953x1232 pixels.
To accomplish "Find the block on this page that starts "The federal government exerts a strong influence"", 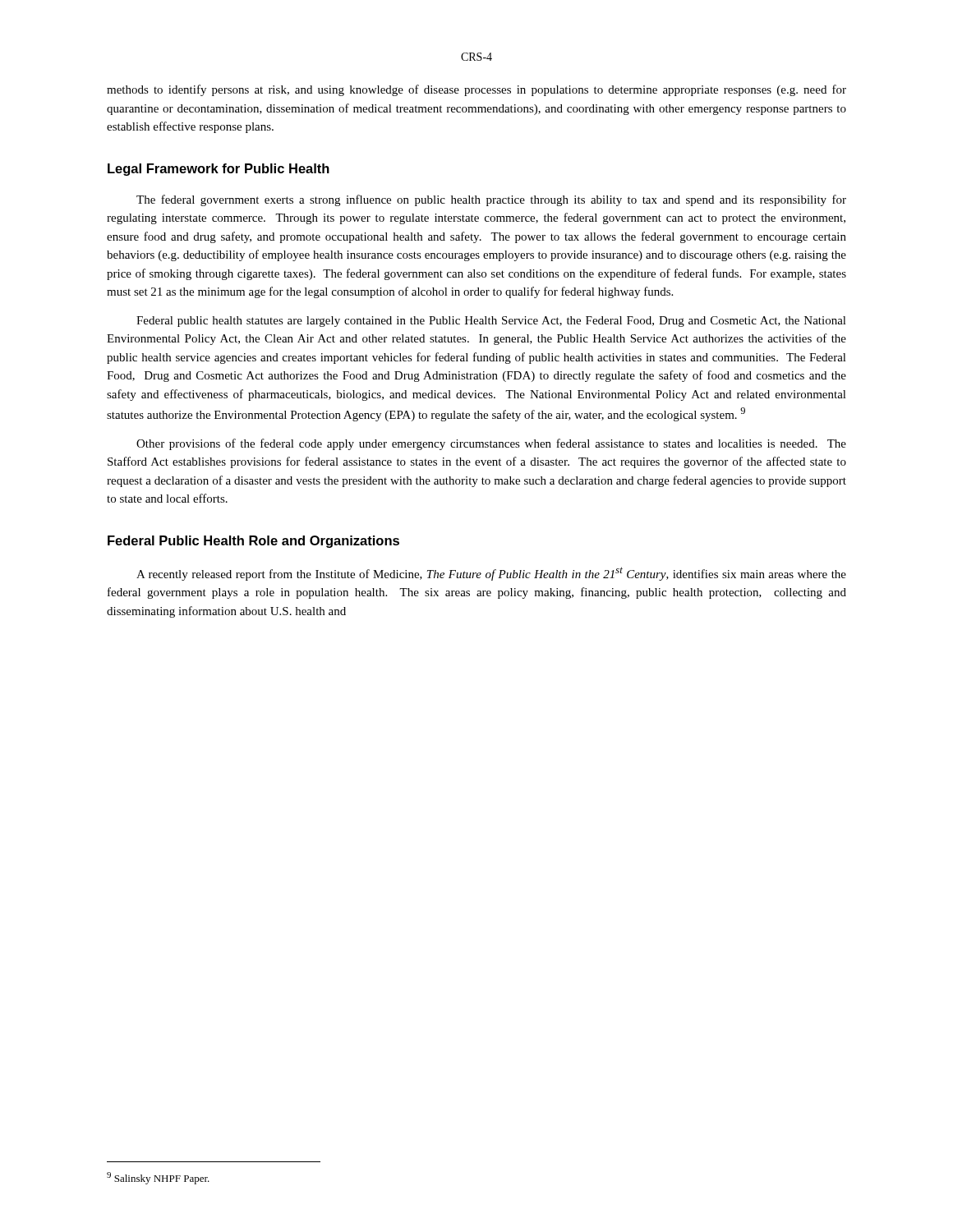I will tap(476, 246).
